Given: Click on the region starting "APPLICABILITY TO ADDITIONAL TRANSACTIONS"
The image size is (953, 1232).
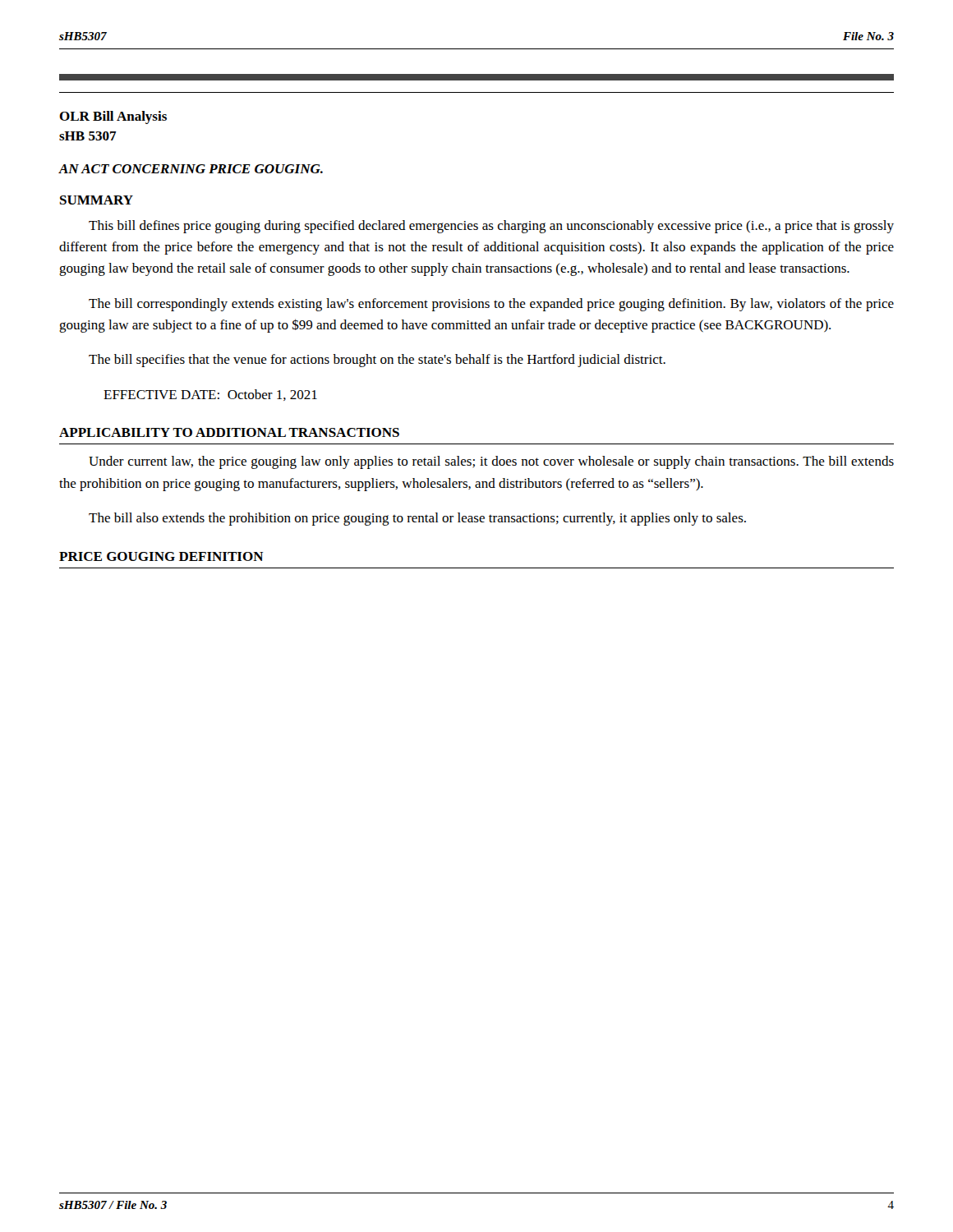Looking at the screenshot, I should 229,433.
